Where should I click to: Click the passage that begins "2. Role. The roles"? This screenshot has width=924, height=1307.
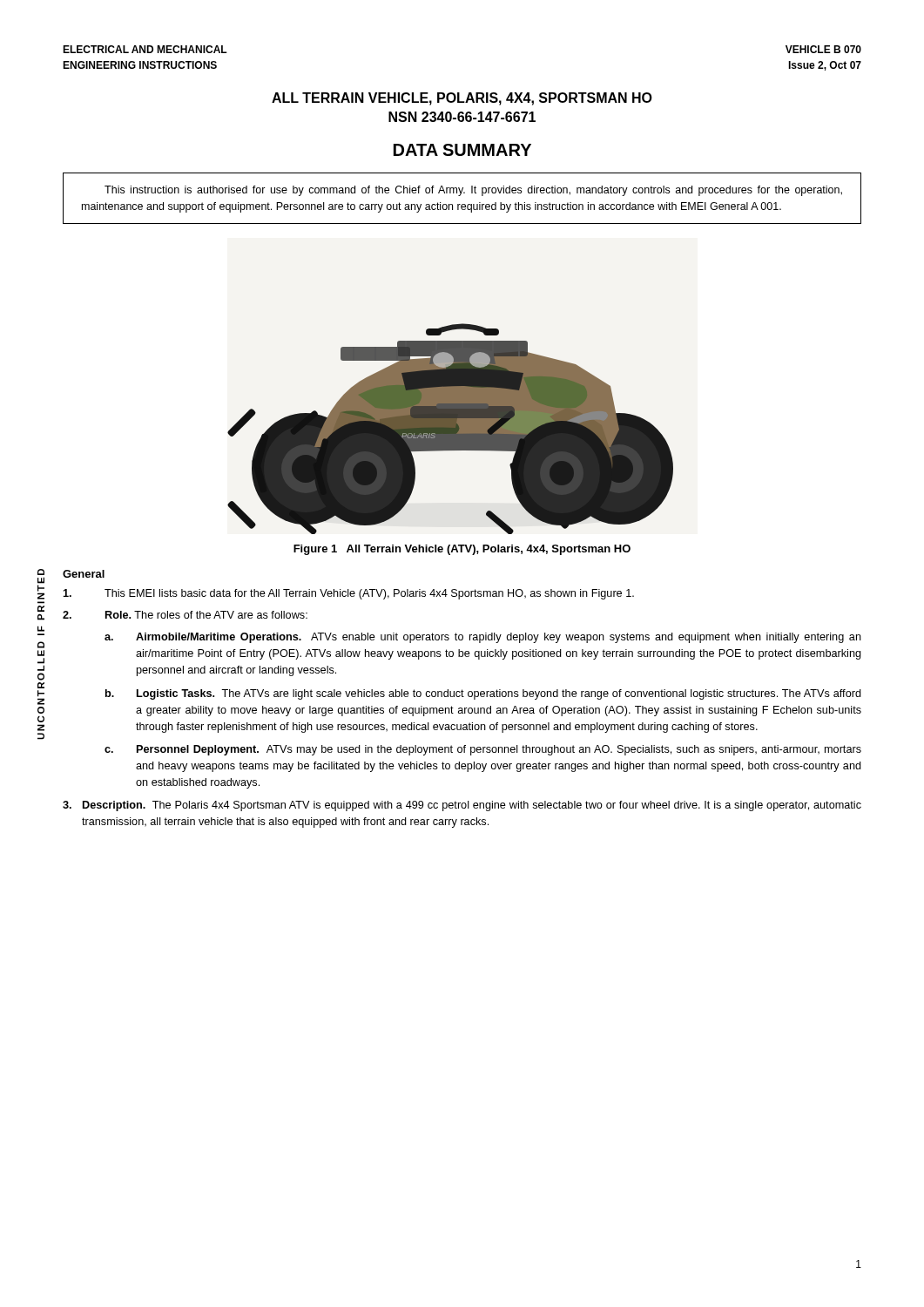coord(185,615)
